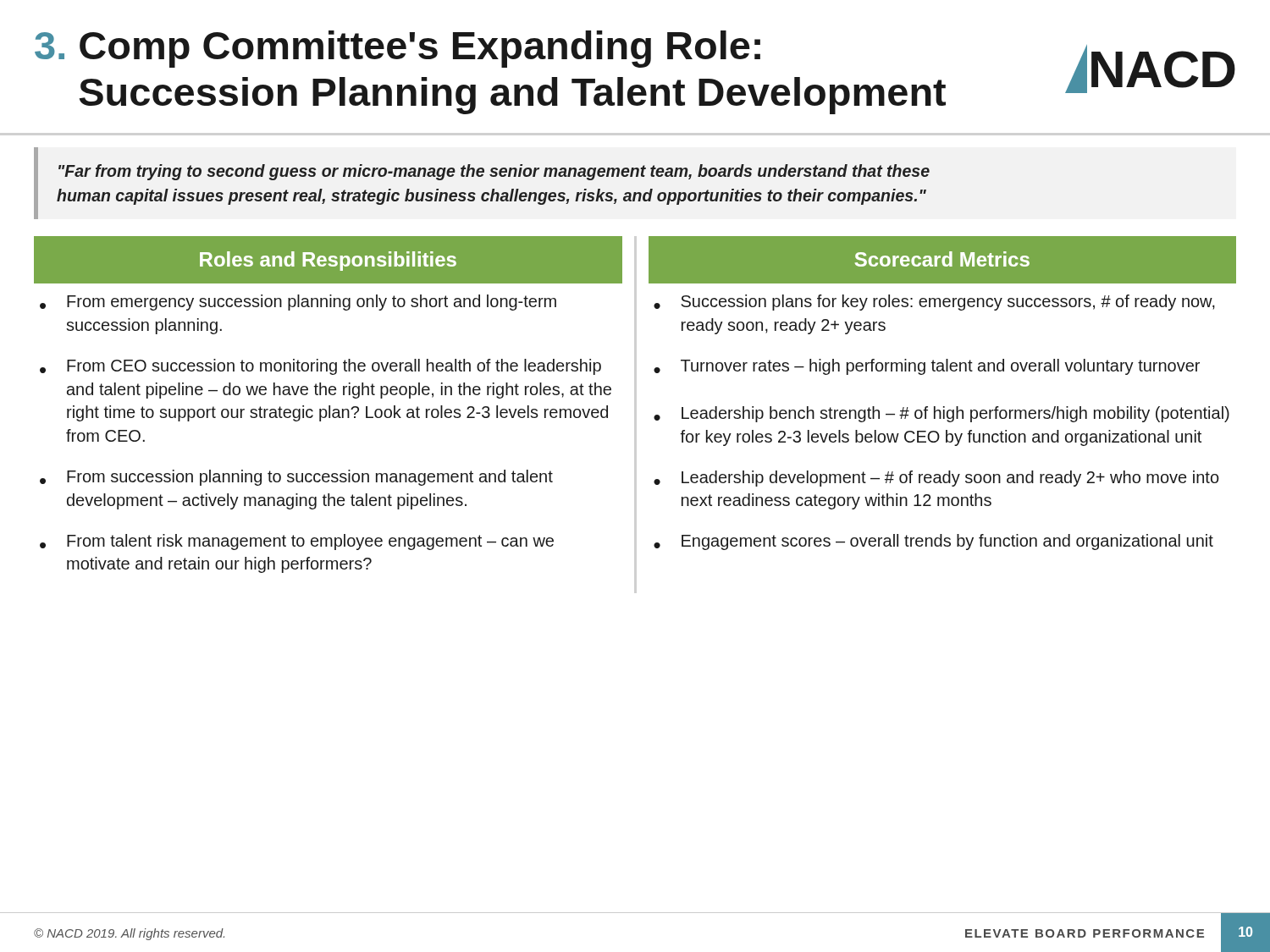This screenshot has height=952, width=1270.
Task: Select the list item with the text "• Engagement scores – overall"
Action: tap(933, 545)
